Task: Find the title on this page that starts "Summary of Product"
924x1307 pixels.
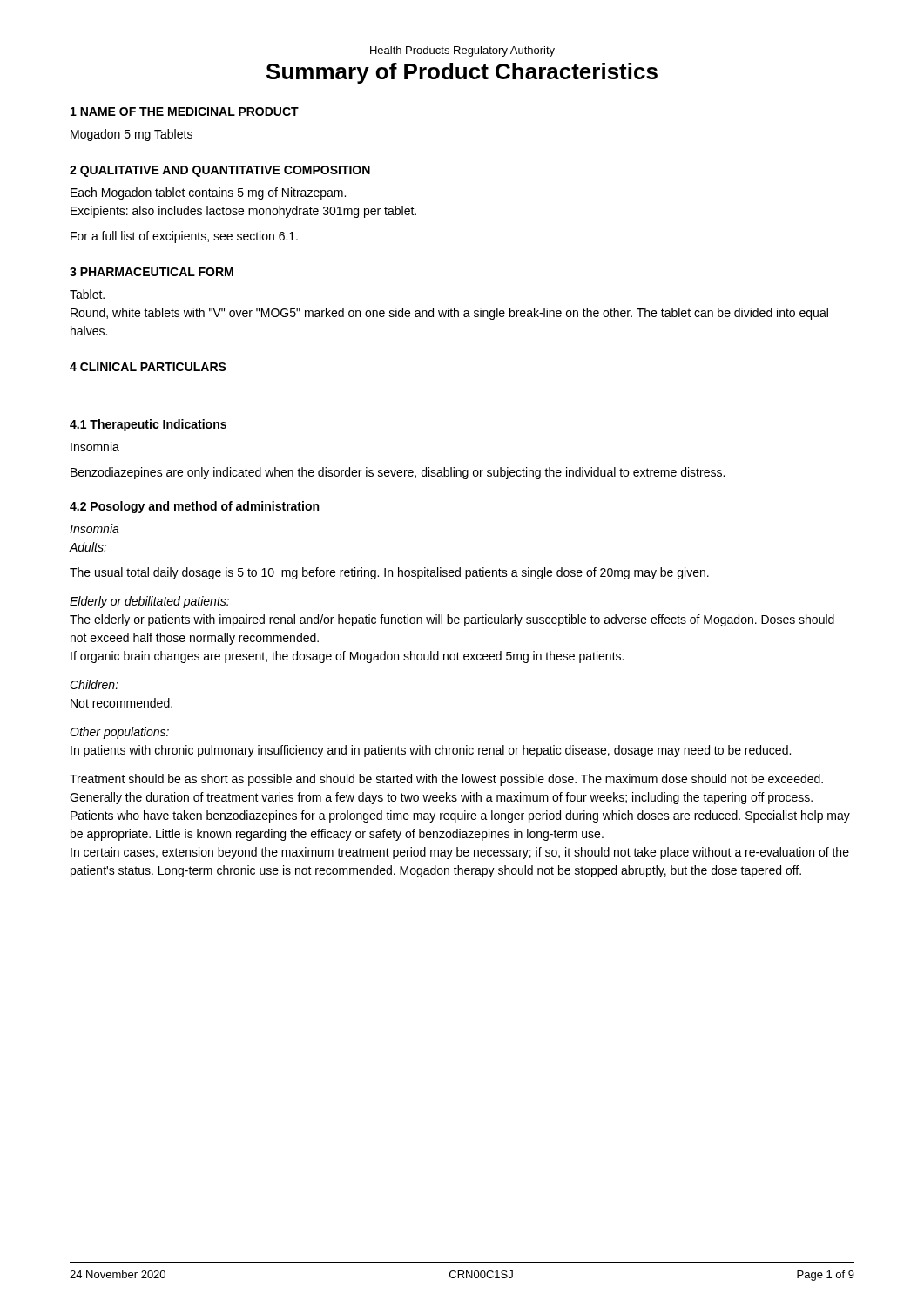Action: tap(462, 71)
